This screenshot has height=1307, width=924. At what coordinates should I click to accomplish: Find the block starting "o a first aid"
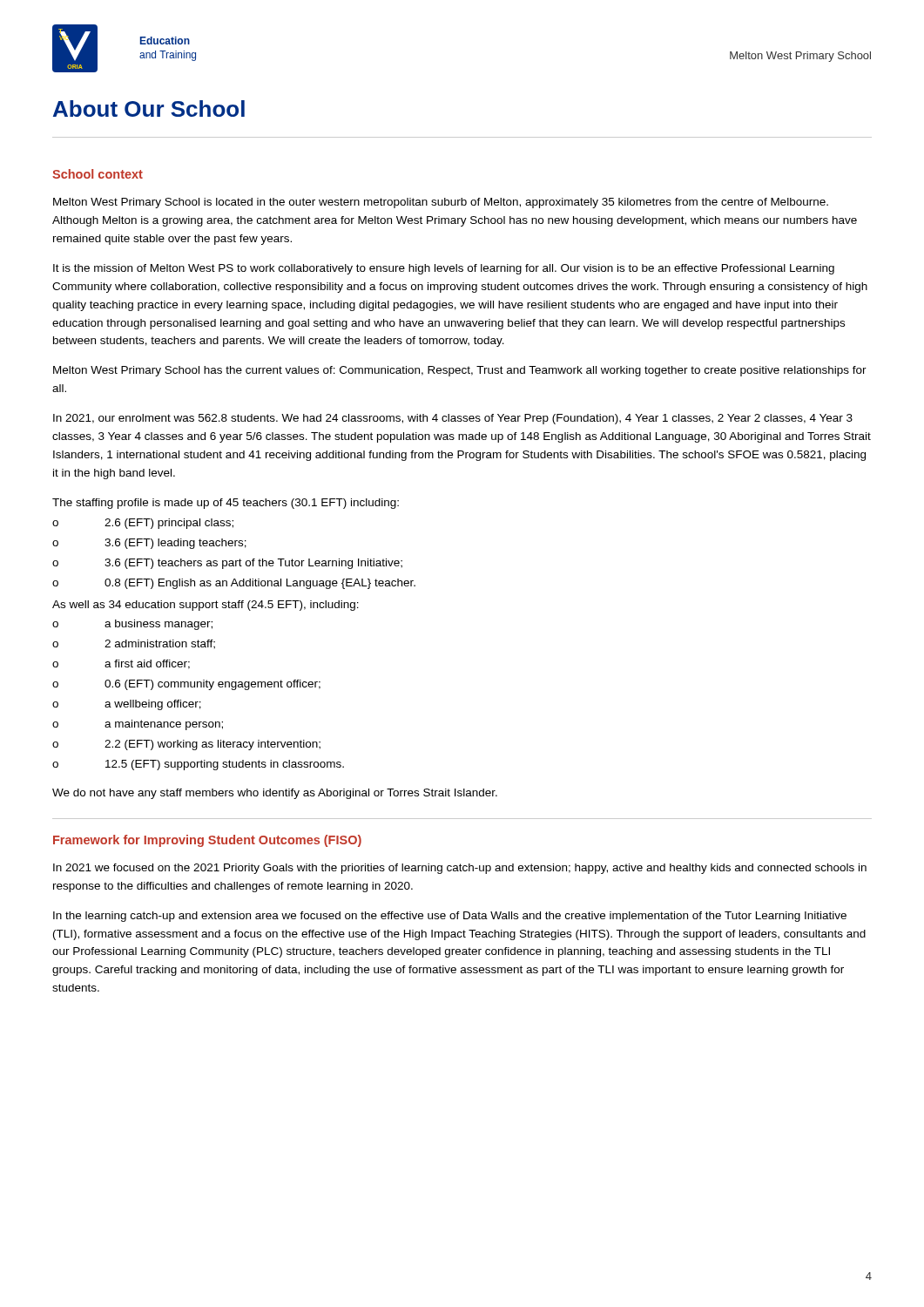(x=121, y=664)
